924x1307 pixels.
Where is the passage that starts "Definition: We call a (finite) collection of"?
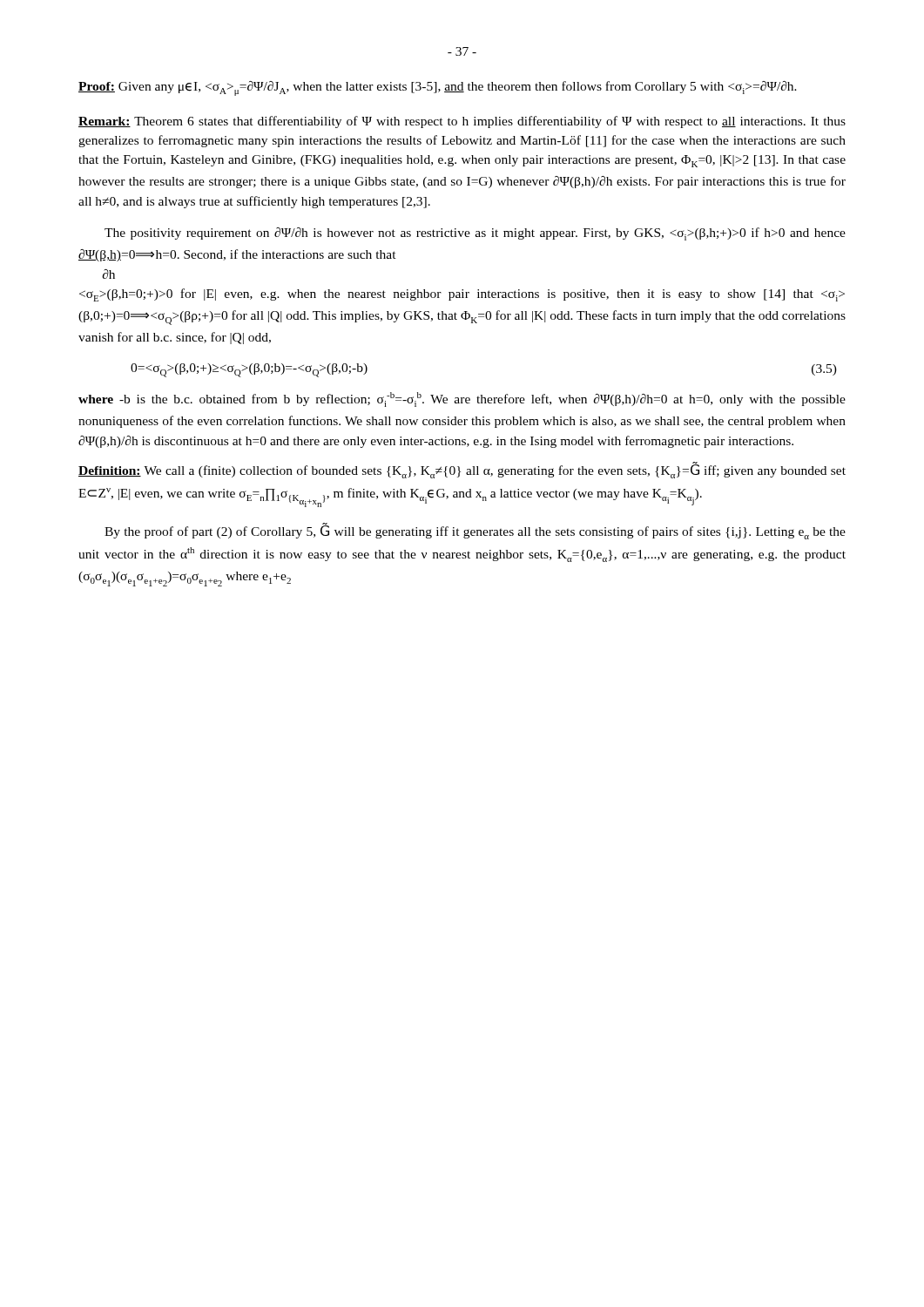point(462,486)
